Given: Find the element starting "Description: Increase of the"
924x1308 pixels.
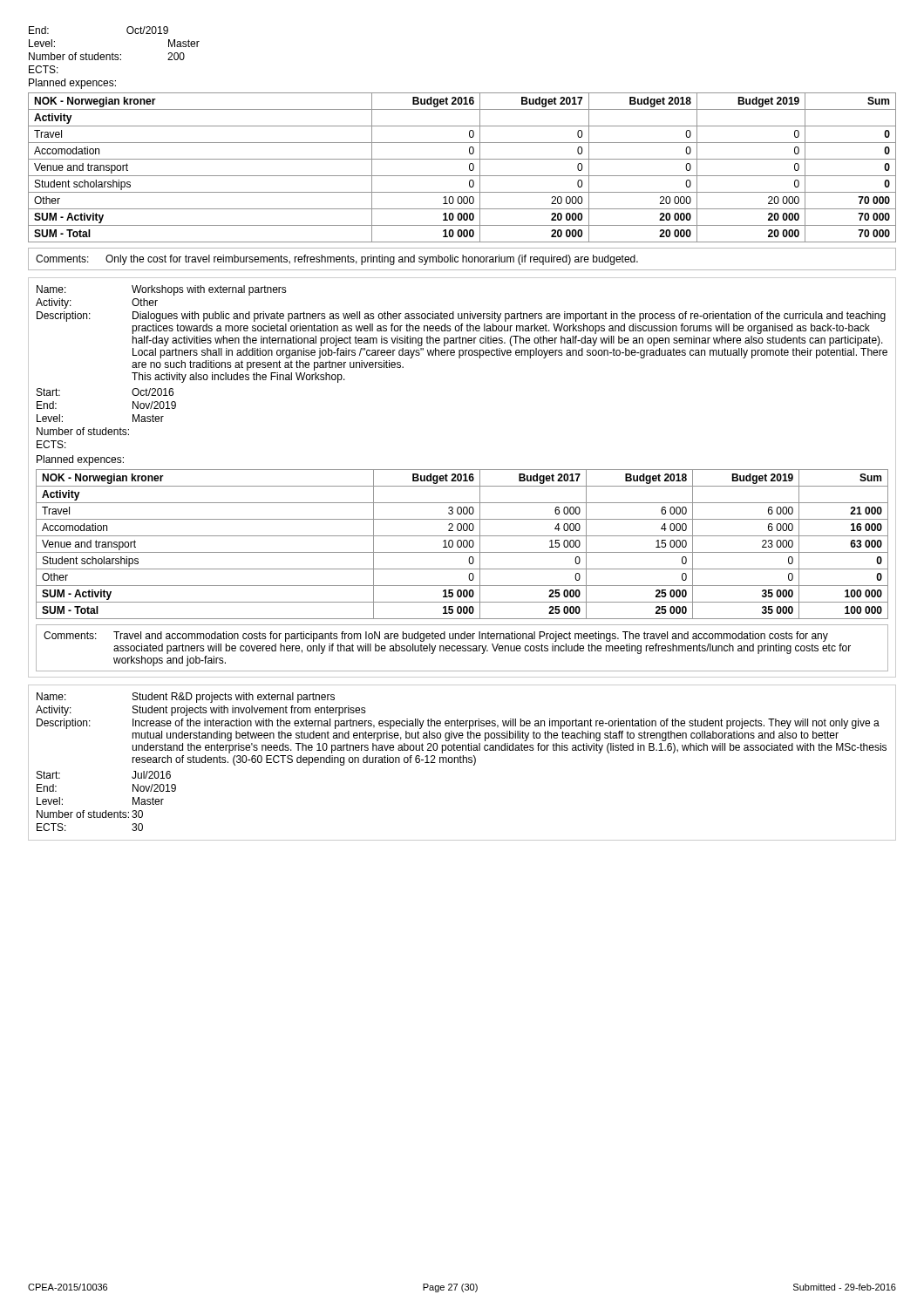Looking at the screenshot, I should point(462,741).
